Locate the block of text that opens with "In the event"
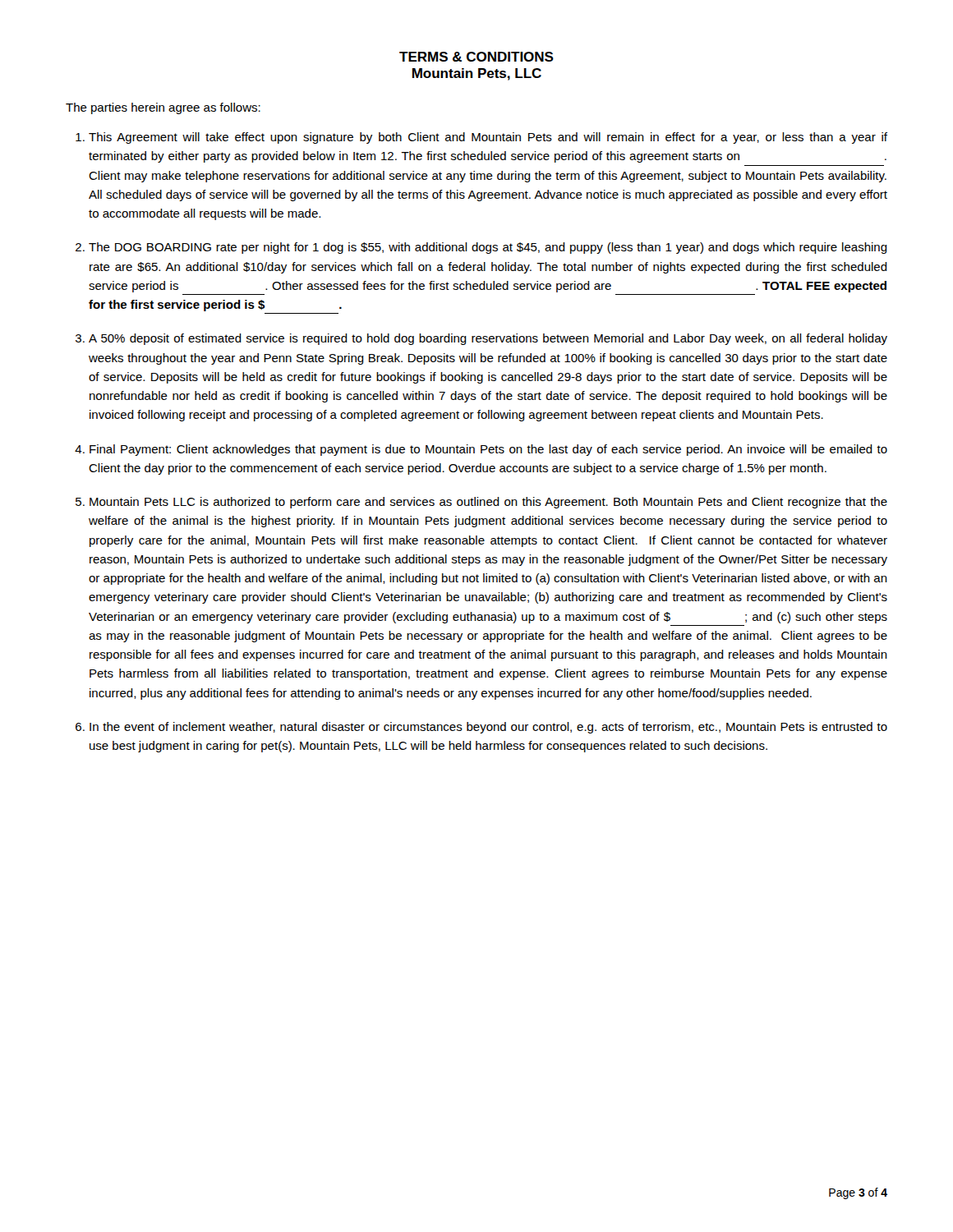This screenshot has height=1232, width=953. [x=488, y=736]
